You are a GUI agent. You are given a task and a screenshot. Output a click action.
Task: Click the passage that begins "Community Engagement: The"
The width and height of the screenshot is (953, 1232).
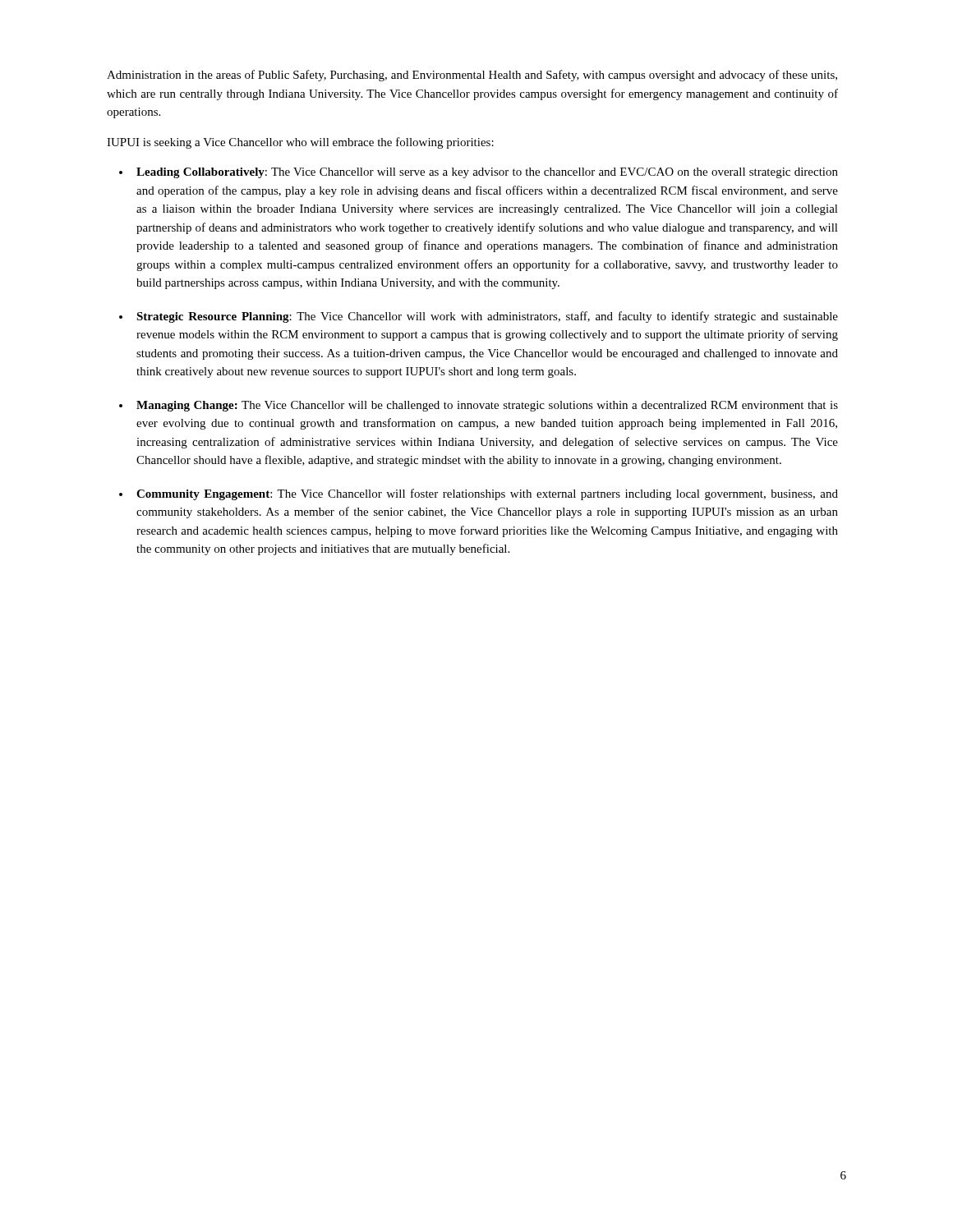click(x=487, y=521)
